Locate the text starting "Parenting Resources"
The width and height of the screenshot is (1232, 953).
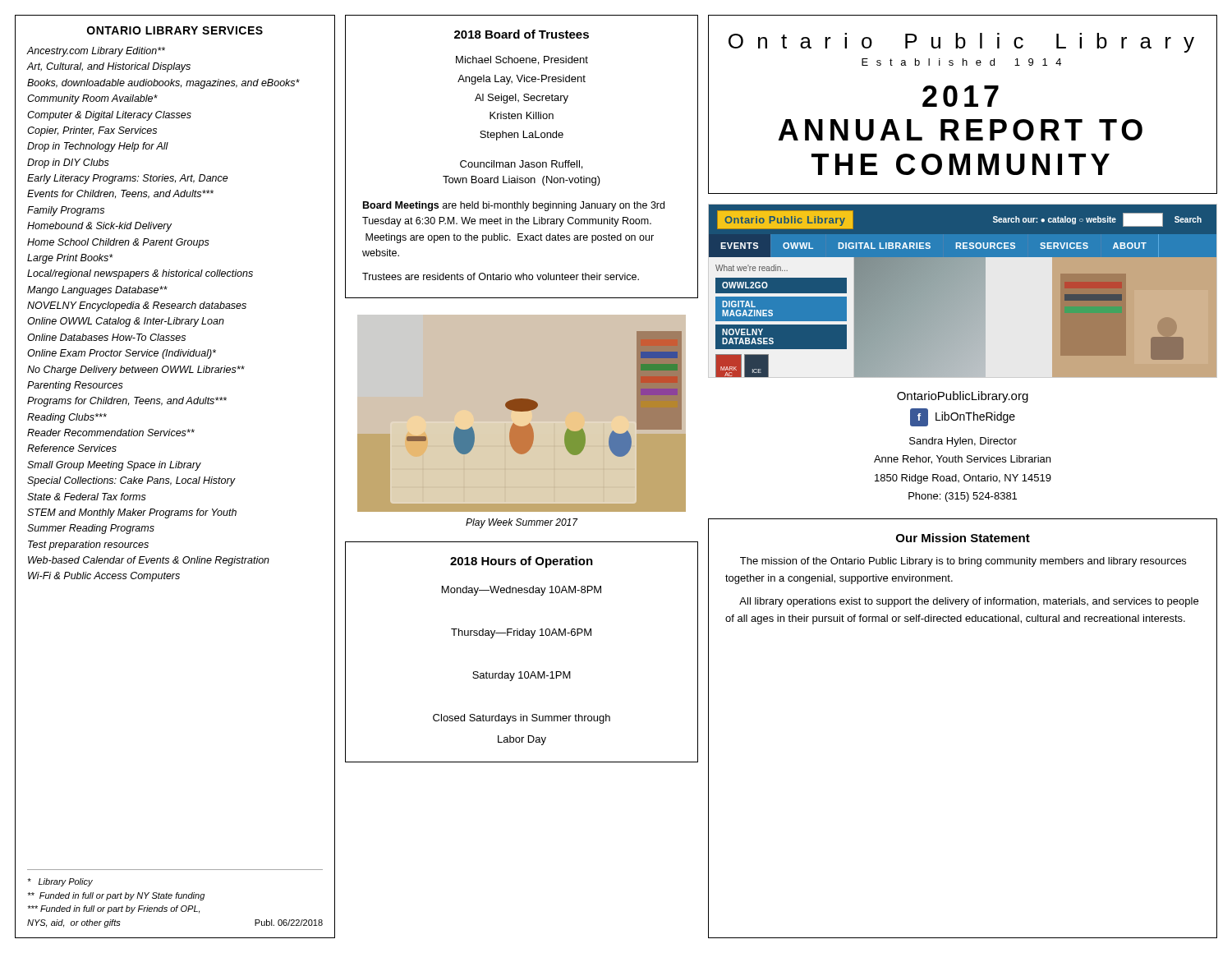75,385
